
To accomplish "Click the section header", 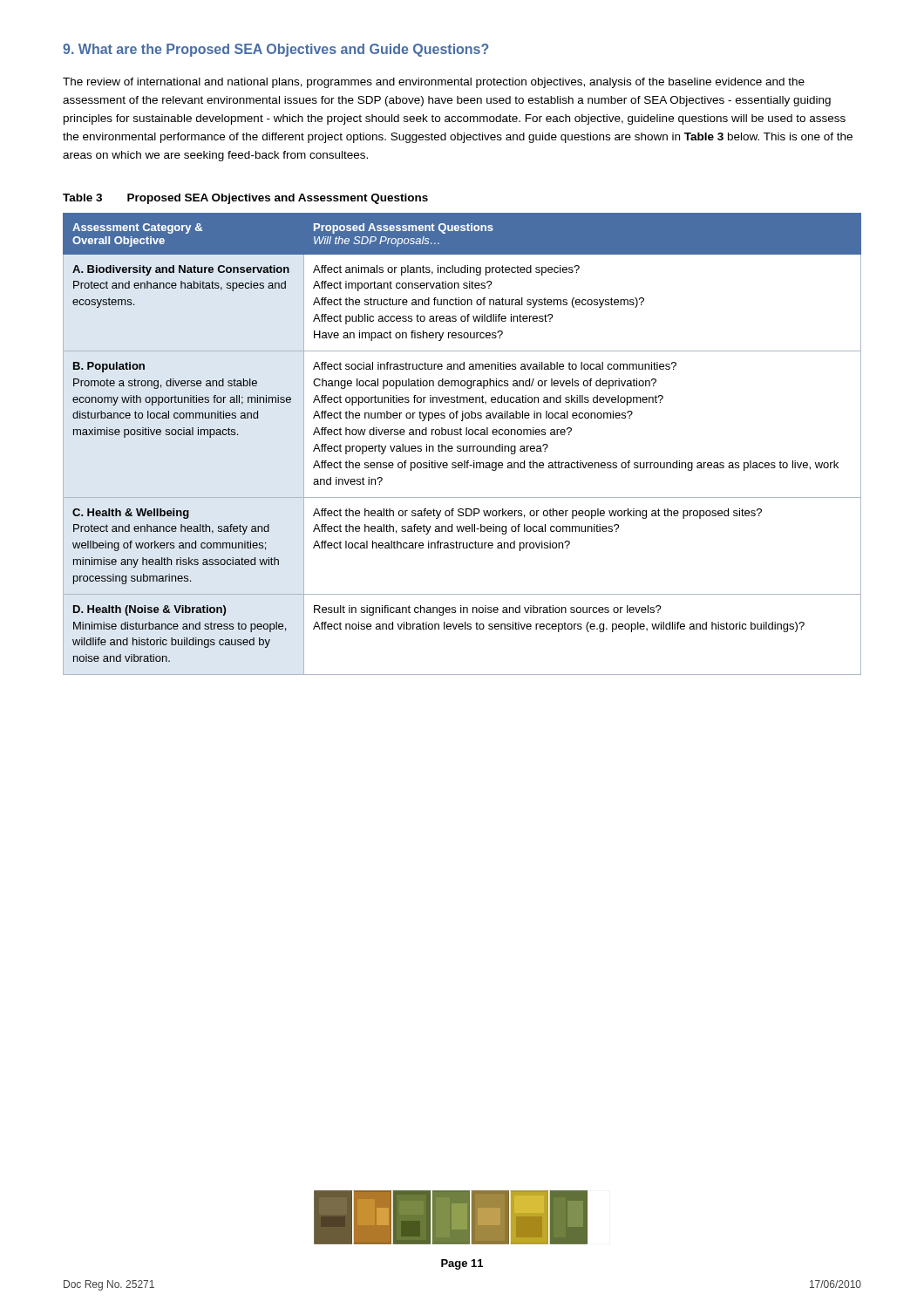I will 276,49.
